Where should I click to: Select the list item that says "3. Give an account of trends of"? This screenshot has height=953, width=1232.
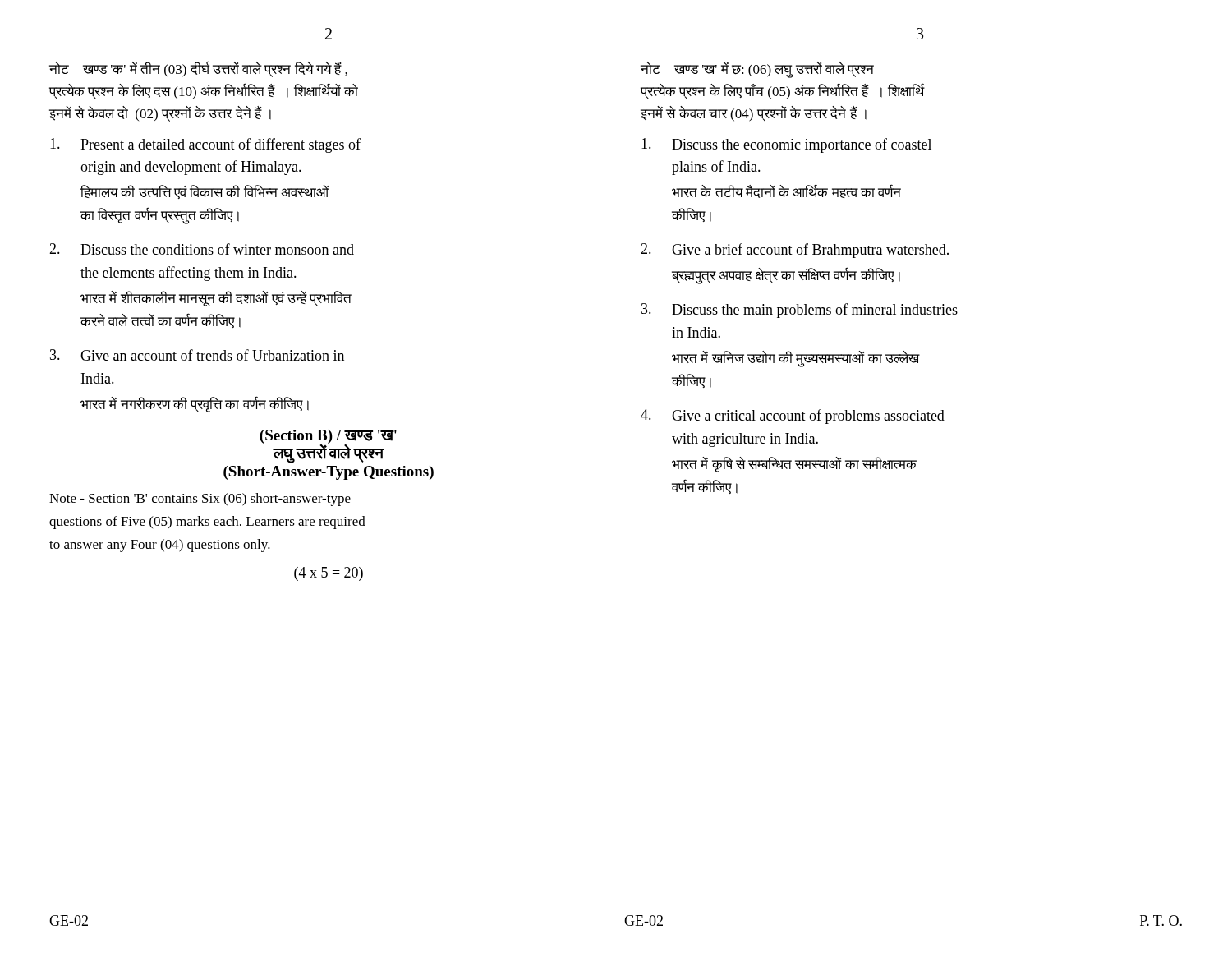(x=197, y=355)
